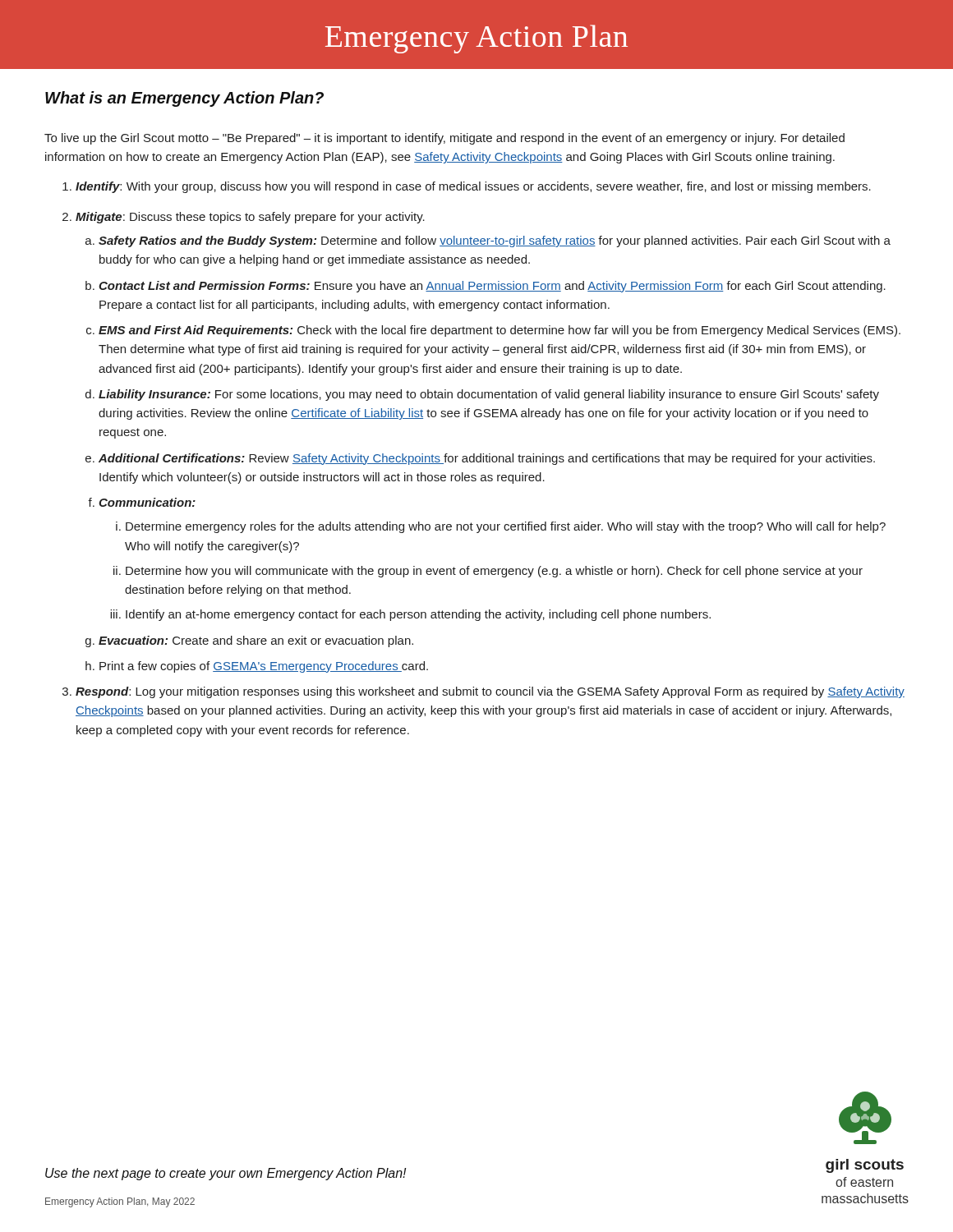Click on the block starting "Evacuation: Create and share an exit or"
The image size is (953, 1232).
[256, 640]
